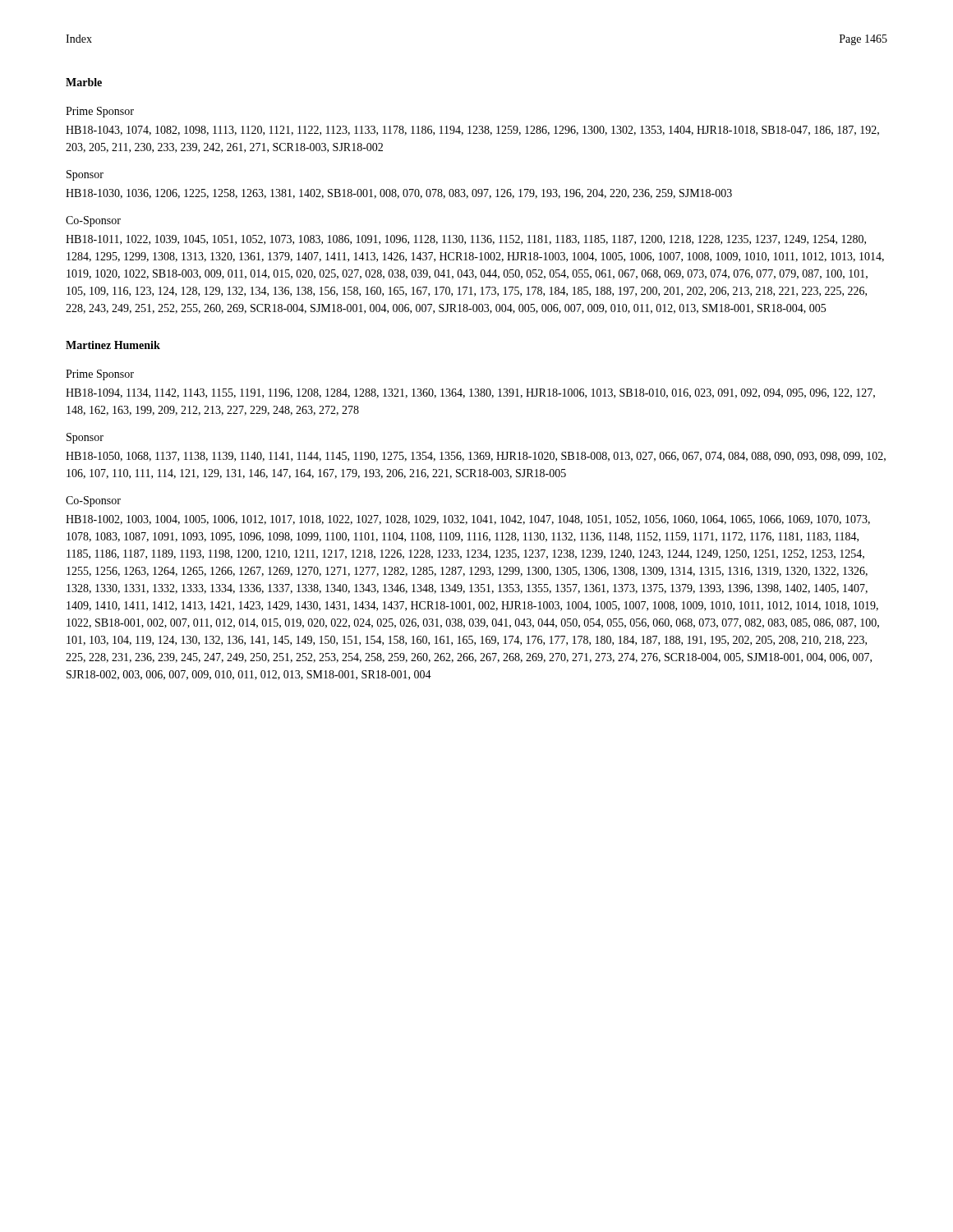Find the region starting "Co-Sponsor HB18-1011, 1022, 1039,"
953x1232 pixels.
point(476,264)
